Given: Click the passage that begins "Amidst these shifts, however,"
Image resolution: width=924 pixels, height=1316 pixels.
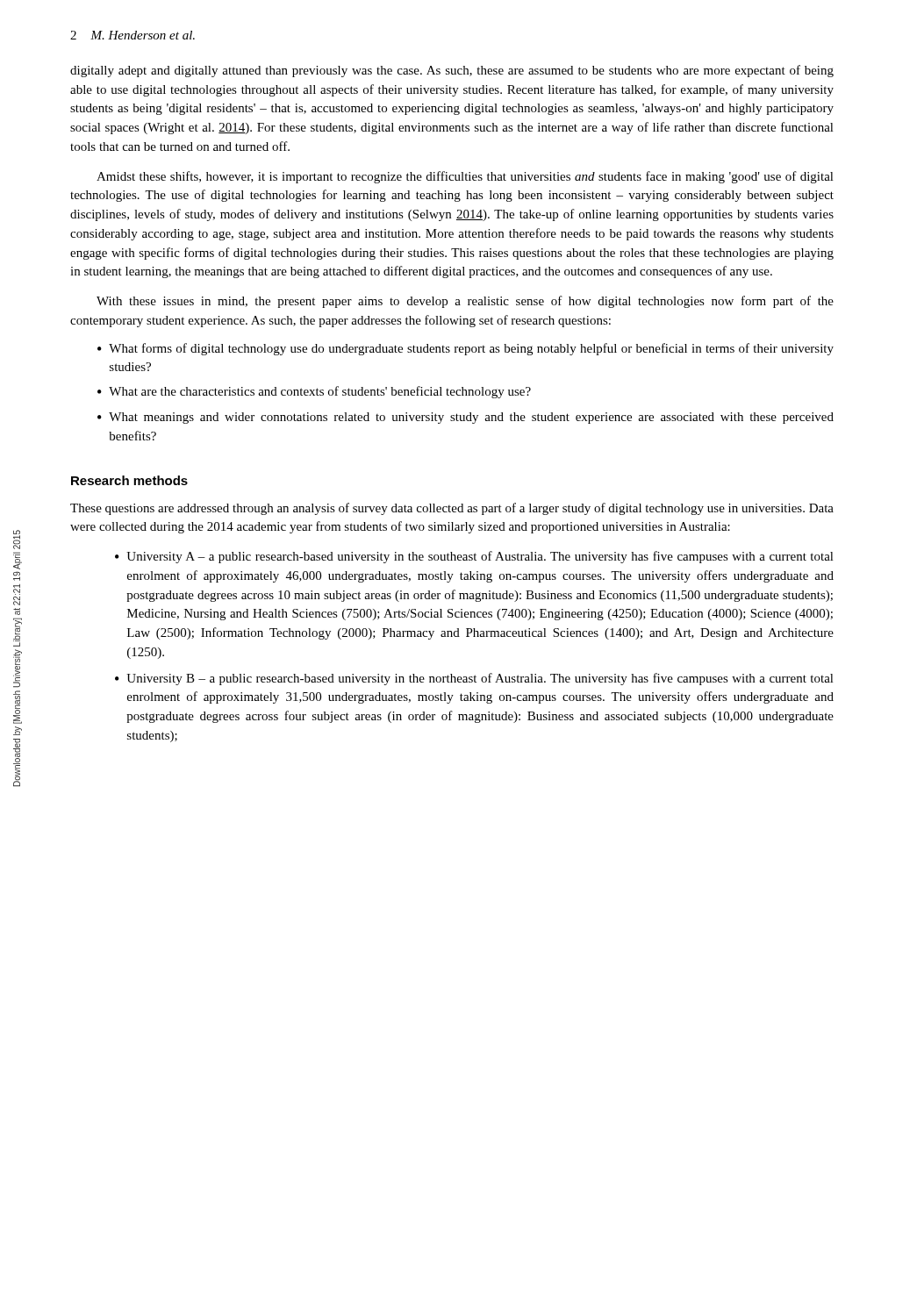Looking at the screenshot, I should (452, 224).
